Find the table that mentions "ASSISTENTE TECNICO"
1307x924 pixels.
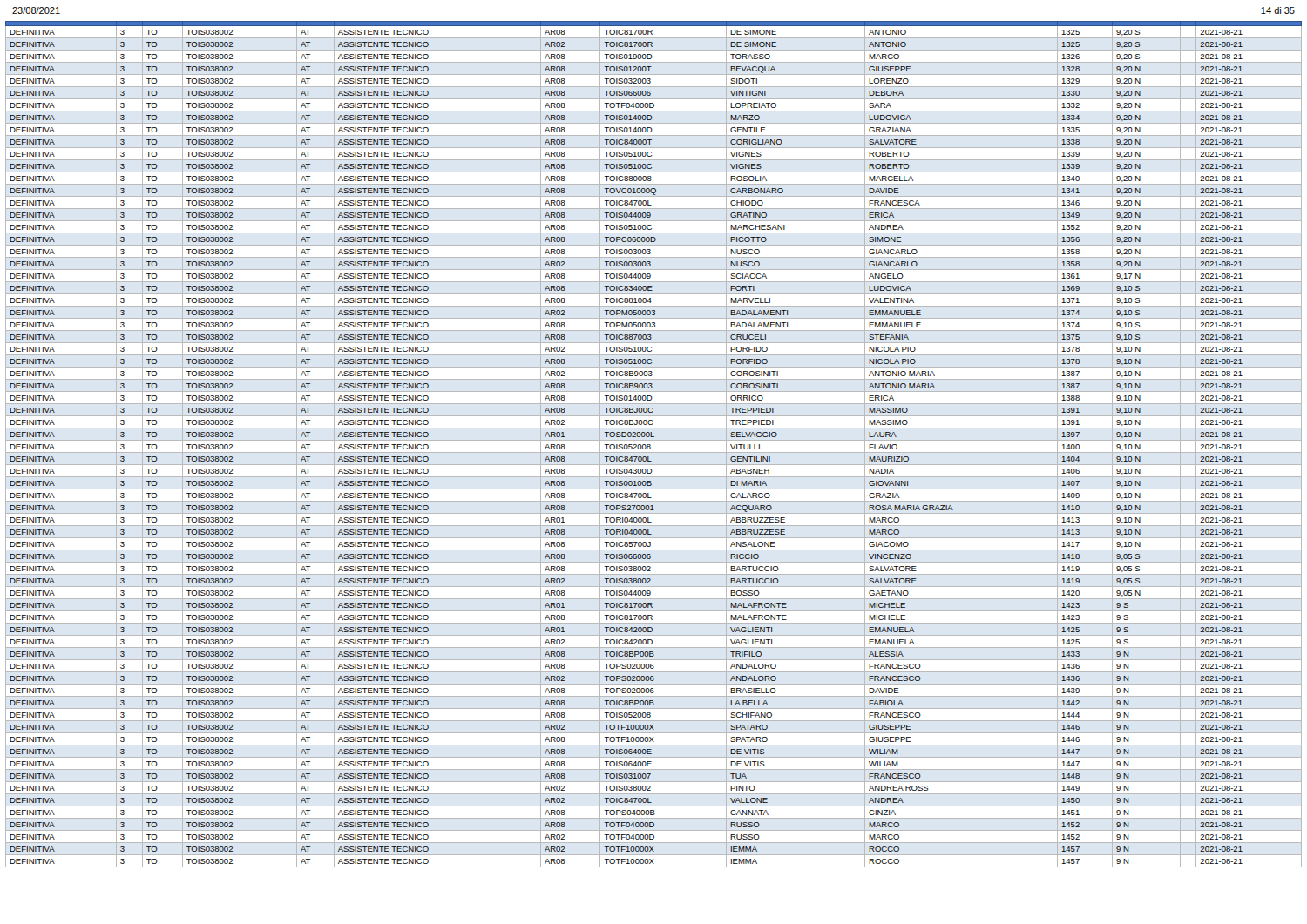pyautogui.click(x=654, y=444)
